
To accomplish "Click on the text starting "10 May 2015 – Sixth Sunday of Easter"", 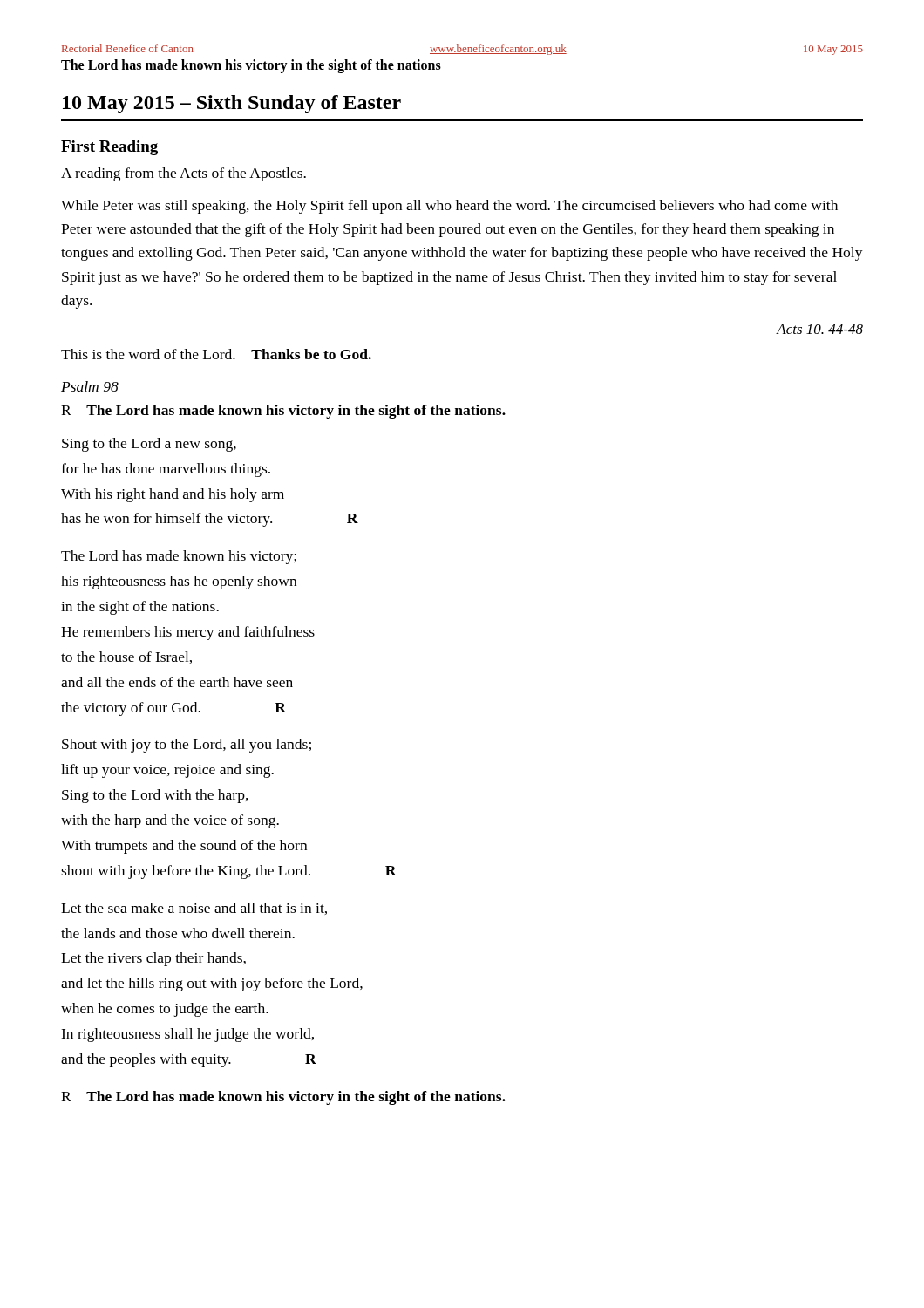I will [232, 104].
